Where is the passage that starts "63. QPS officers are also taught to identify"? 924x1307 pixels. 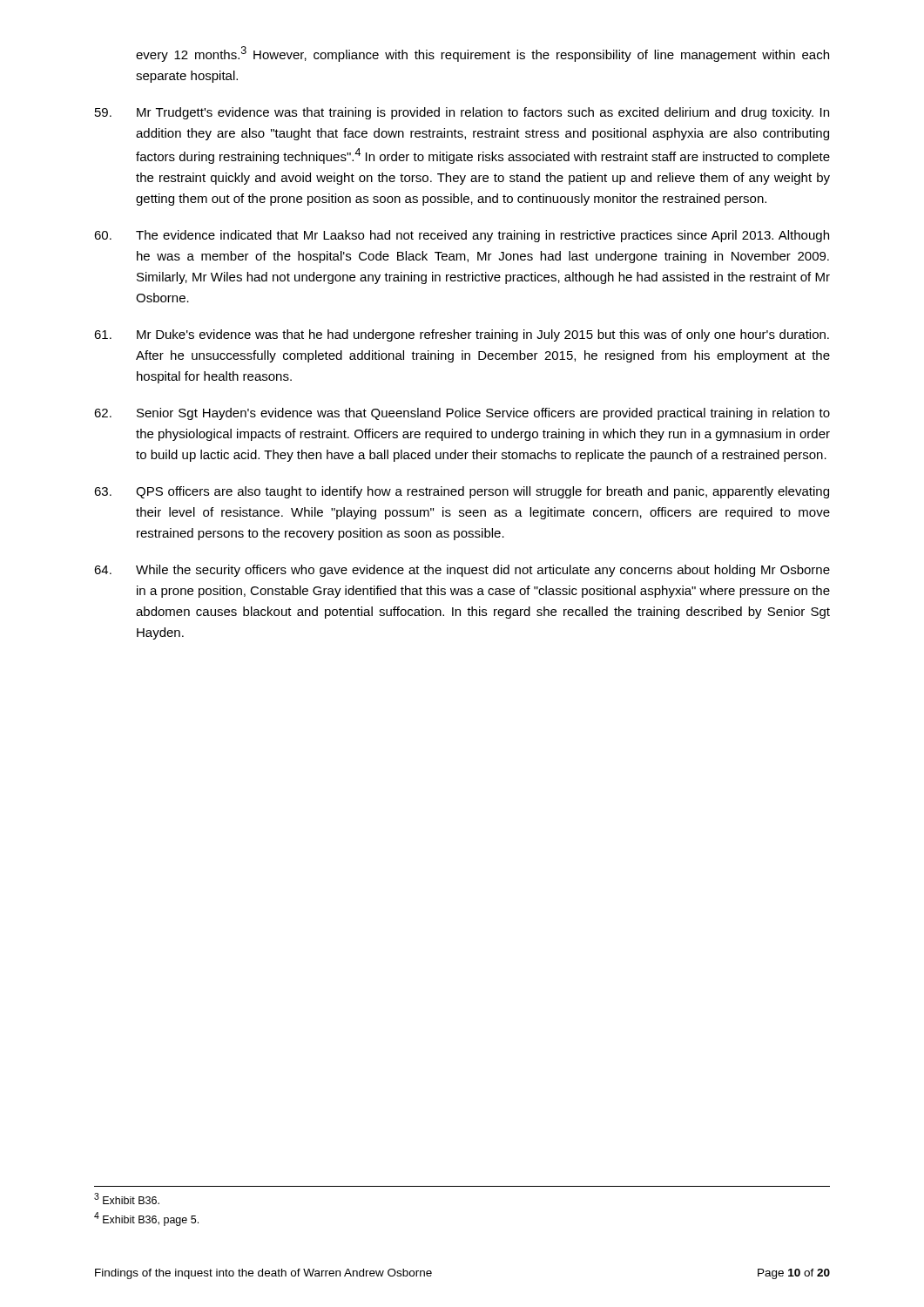pos(462,512)
